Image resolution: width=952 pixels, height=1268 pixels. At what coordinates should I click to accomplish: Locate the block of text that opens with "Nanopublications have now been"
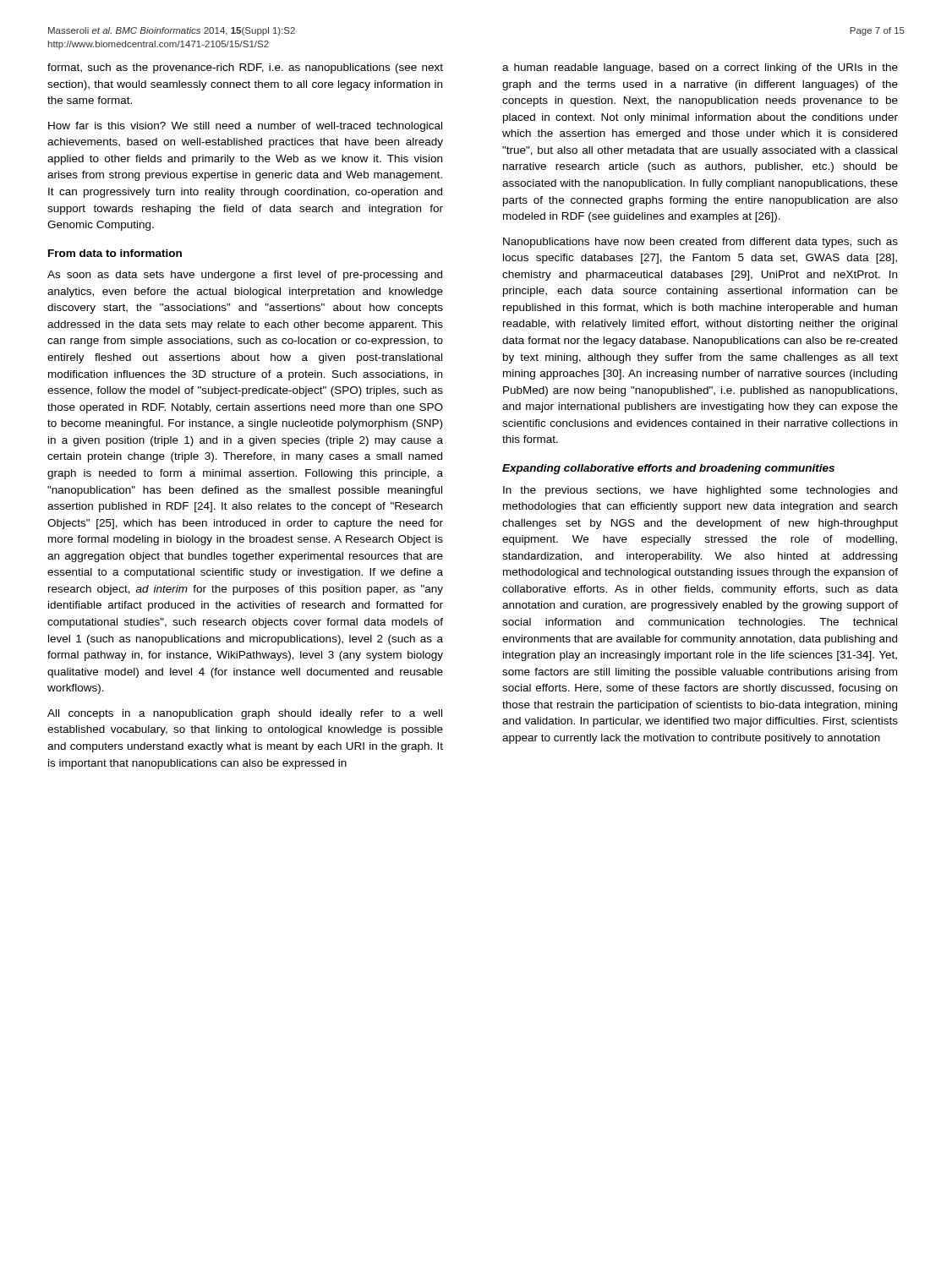pyautogui.click(x=700, y=341)
